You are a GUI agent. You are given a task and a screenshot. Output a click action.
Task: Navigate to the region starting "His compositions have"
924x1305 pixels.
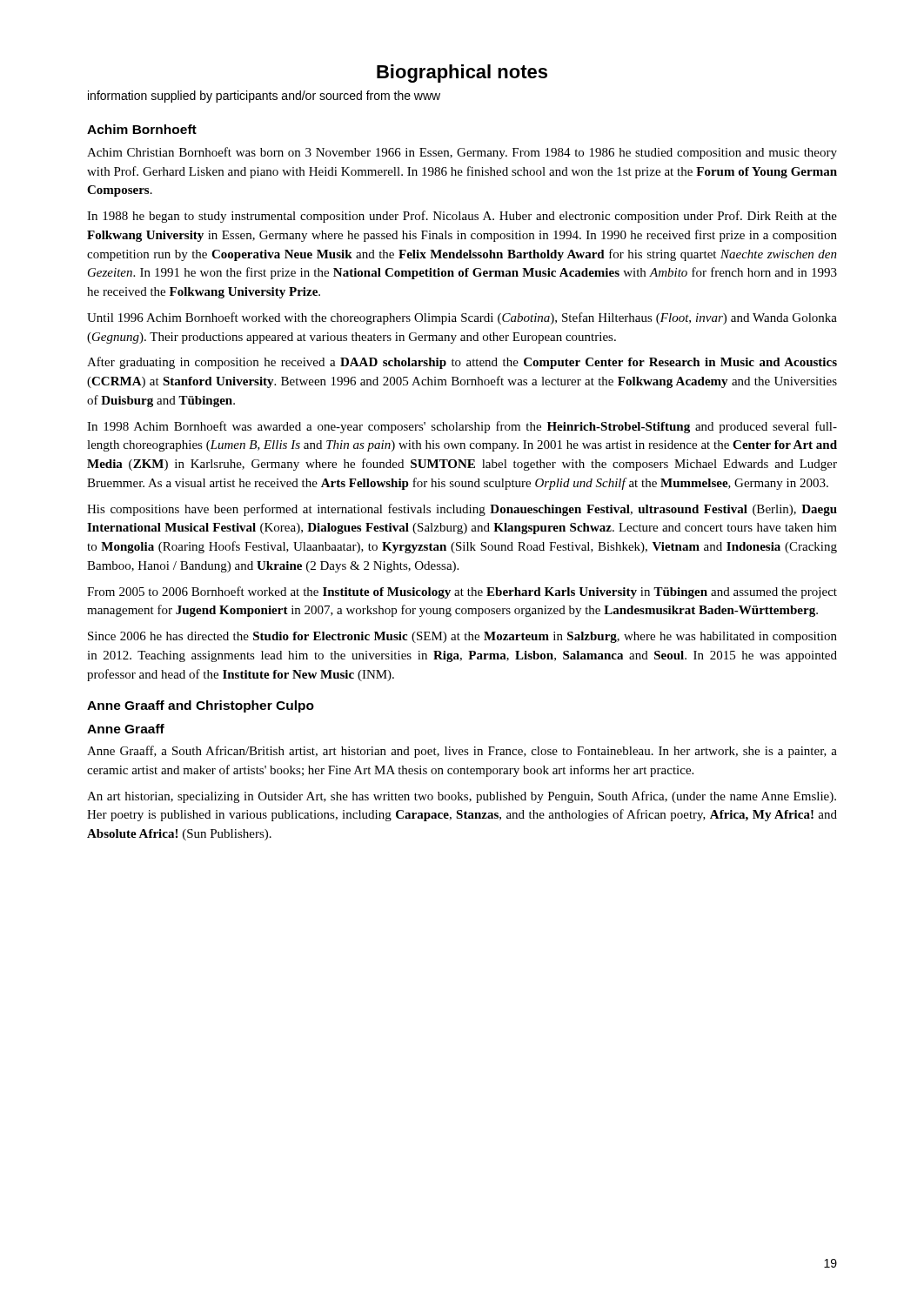pyautogui.click(x=462, y=538)
